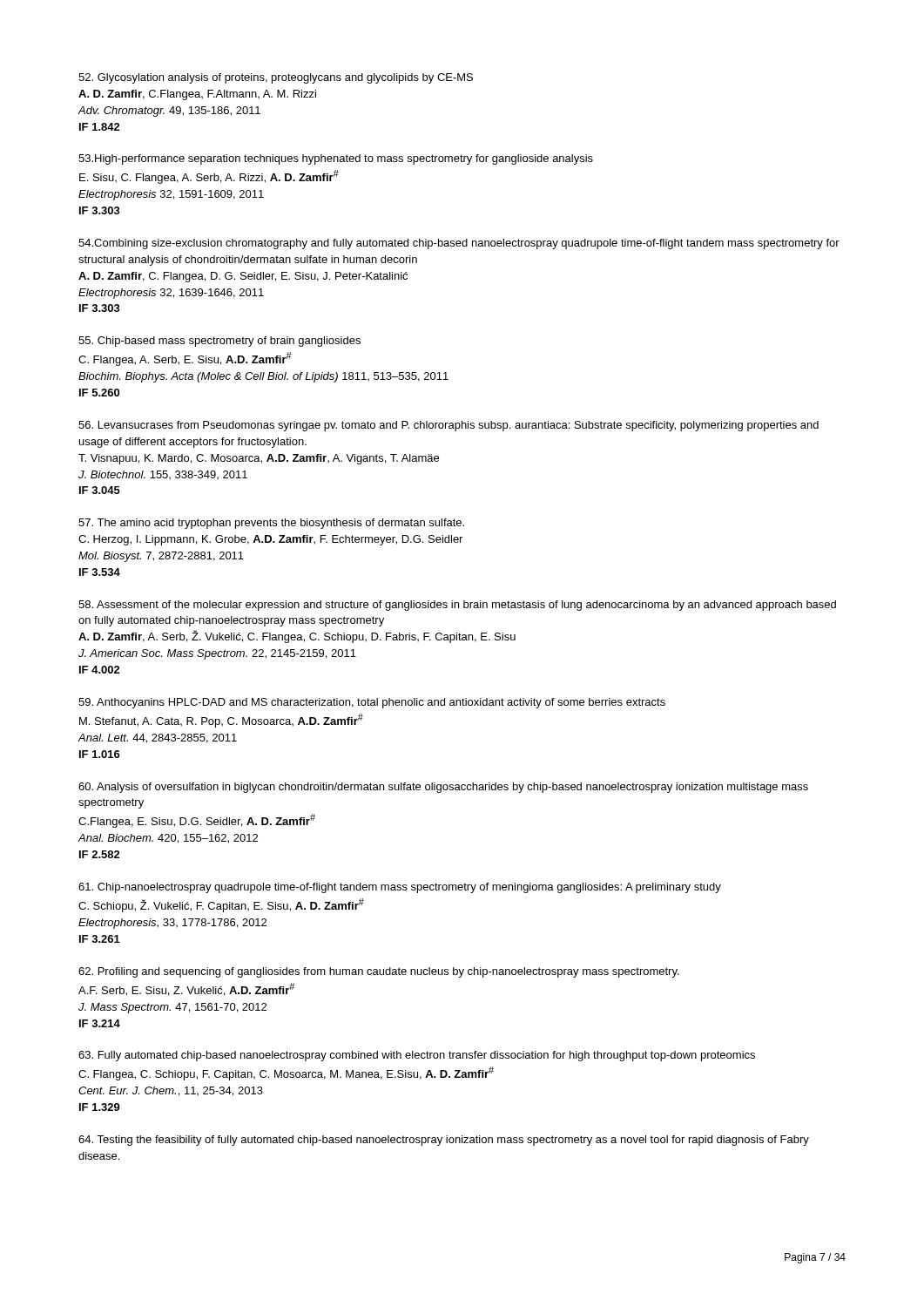Locate the list item that says "58. Assessment of the molecular expression and structure"
Image resolution: width=924 pixels, height=1307 pixels.
(x=462, y=638)
